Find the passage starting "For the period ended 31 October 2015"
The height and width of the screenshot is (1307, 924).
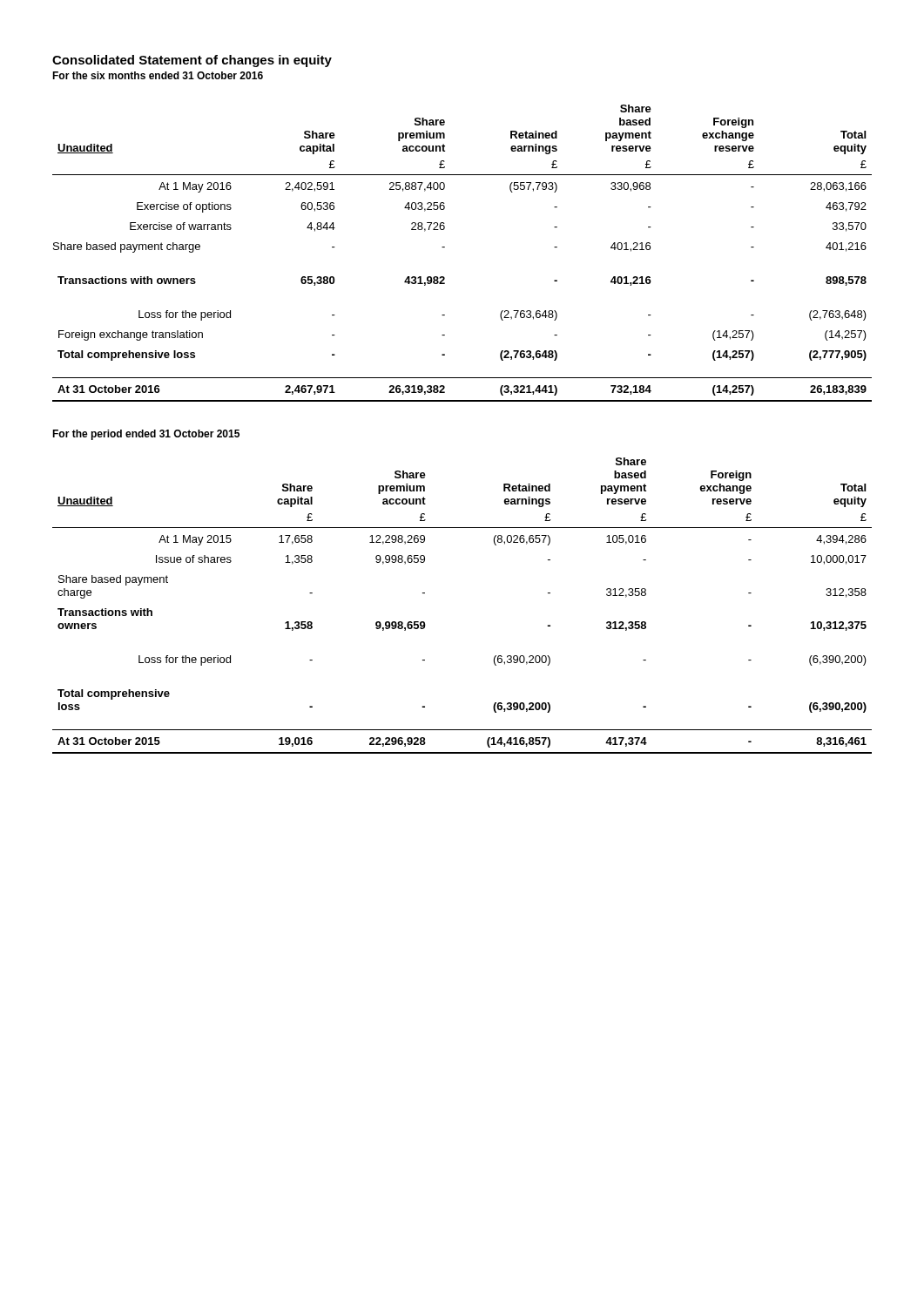(146, 434)
